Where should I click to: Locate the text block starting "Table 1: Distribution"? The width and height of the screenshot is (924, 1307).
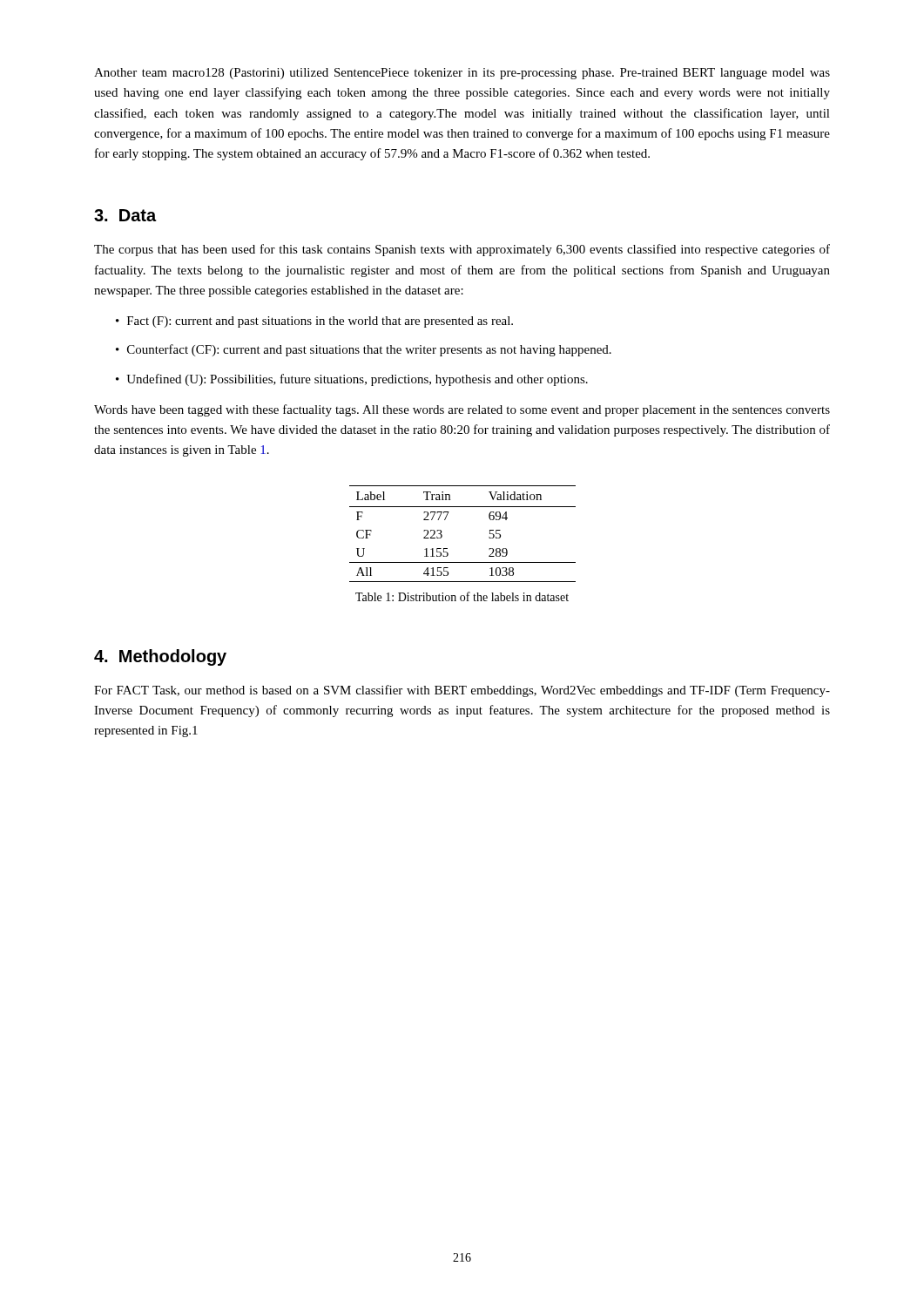point(462,597)
